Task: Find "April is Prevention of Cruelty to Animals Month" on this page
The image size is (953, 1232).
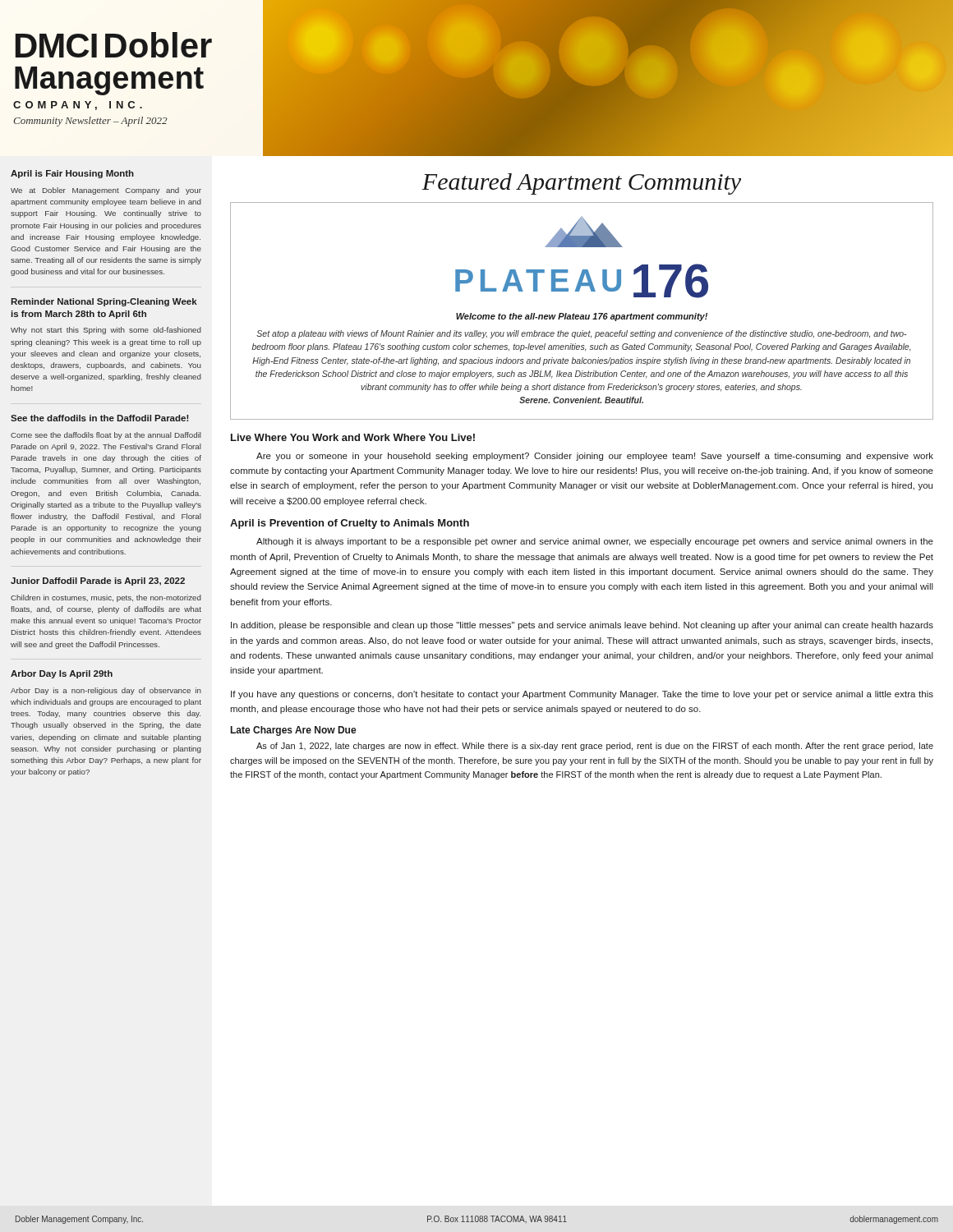Action: (x=350, y=523)
